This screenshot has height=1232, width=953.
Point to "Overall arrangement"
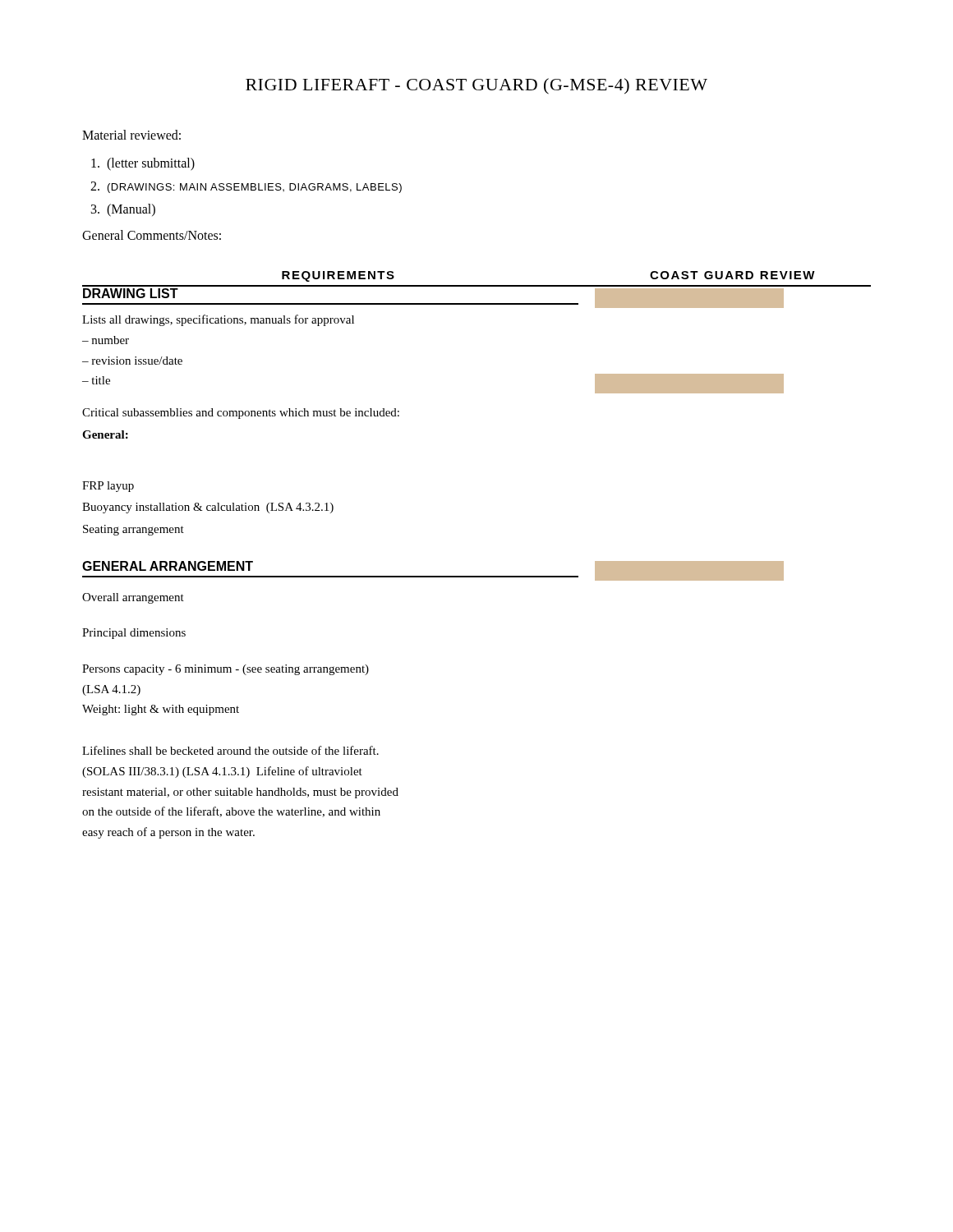pyautogui.click(x=133, y=597)
